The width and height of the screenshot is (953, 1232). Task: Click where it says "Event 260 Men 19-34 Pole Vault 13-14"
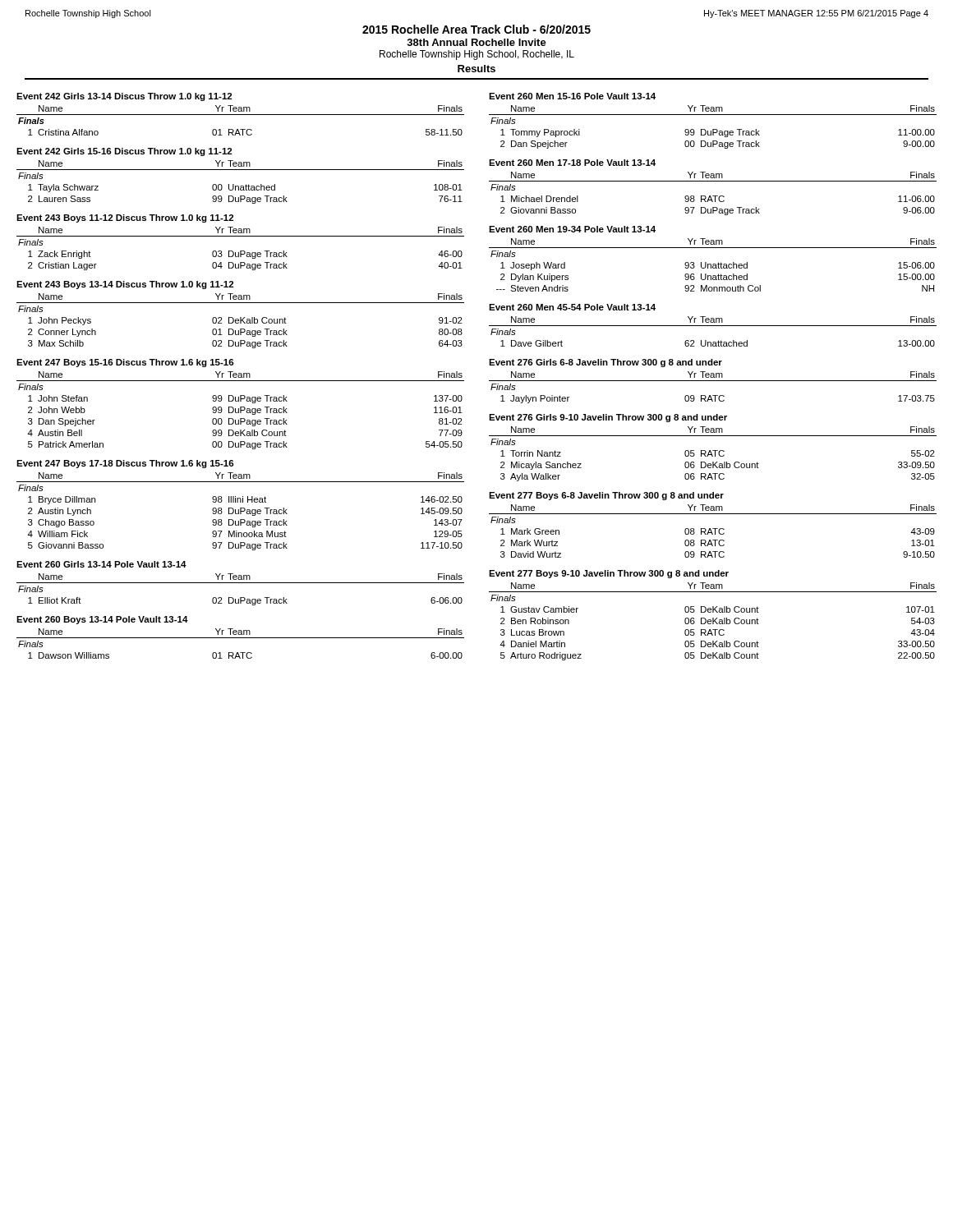[x=572, y=229]
